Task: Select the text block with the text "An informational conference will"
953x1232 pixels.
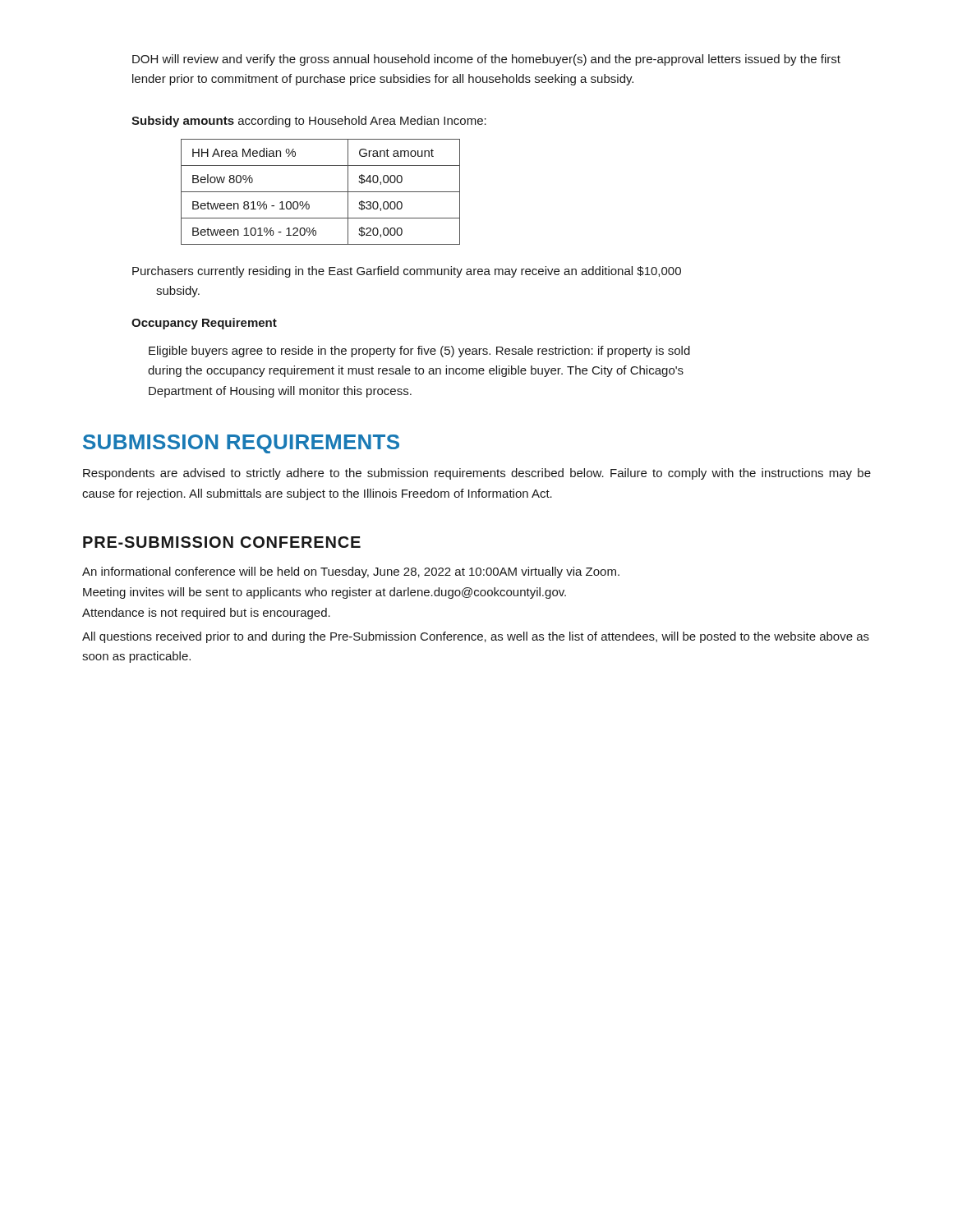Action: coord(351,592)
